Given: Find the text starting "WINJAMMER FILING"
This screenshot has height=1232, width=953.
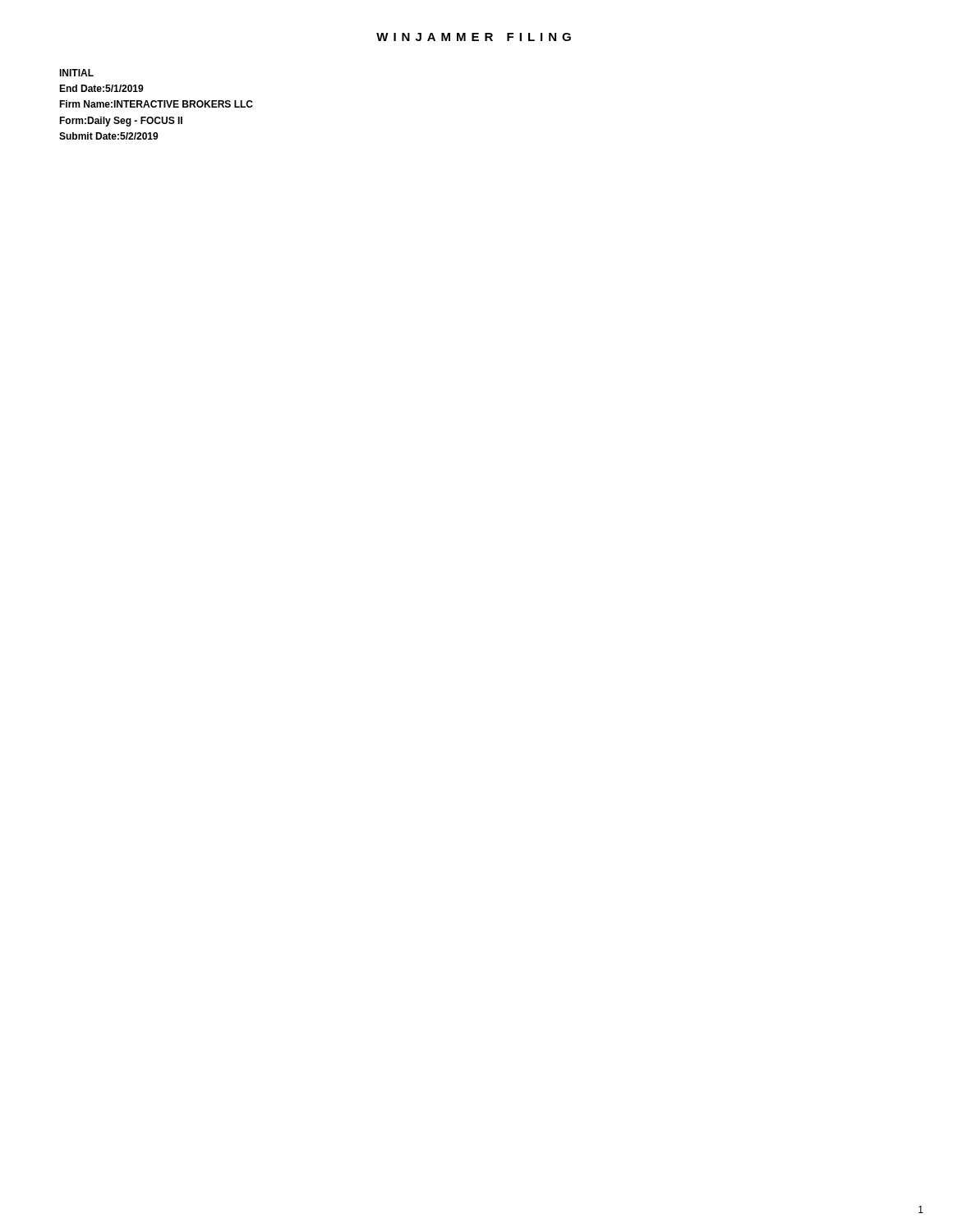Looking at the screenshot, I should coord(476,37).
